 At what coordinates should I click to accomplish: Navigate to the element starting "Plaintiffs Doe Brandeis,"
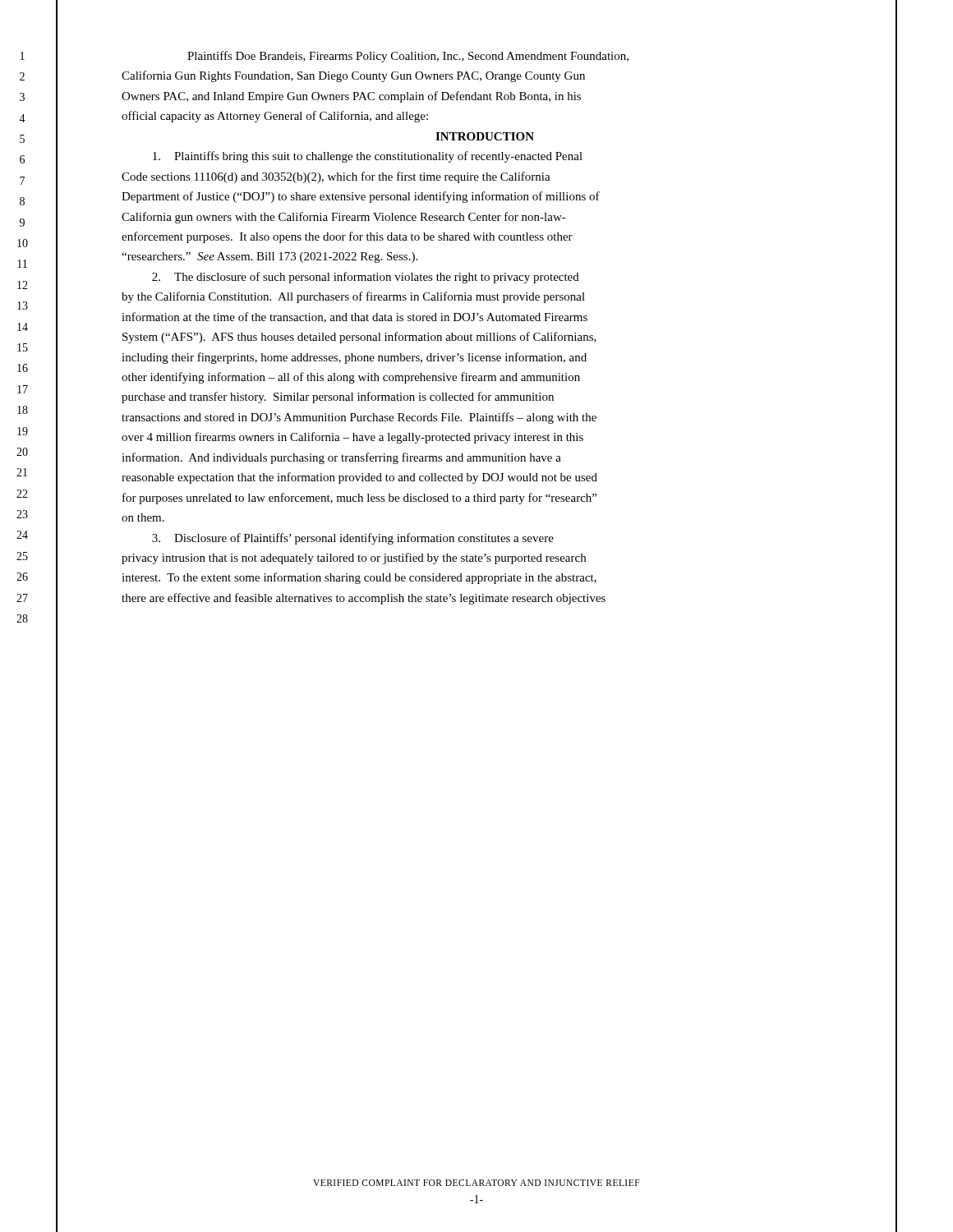click(485, 86)
